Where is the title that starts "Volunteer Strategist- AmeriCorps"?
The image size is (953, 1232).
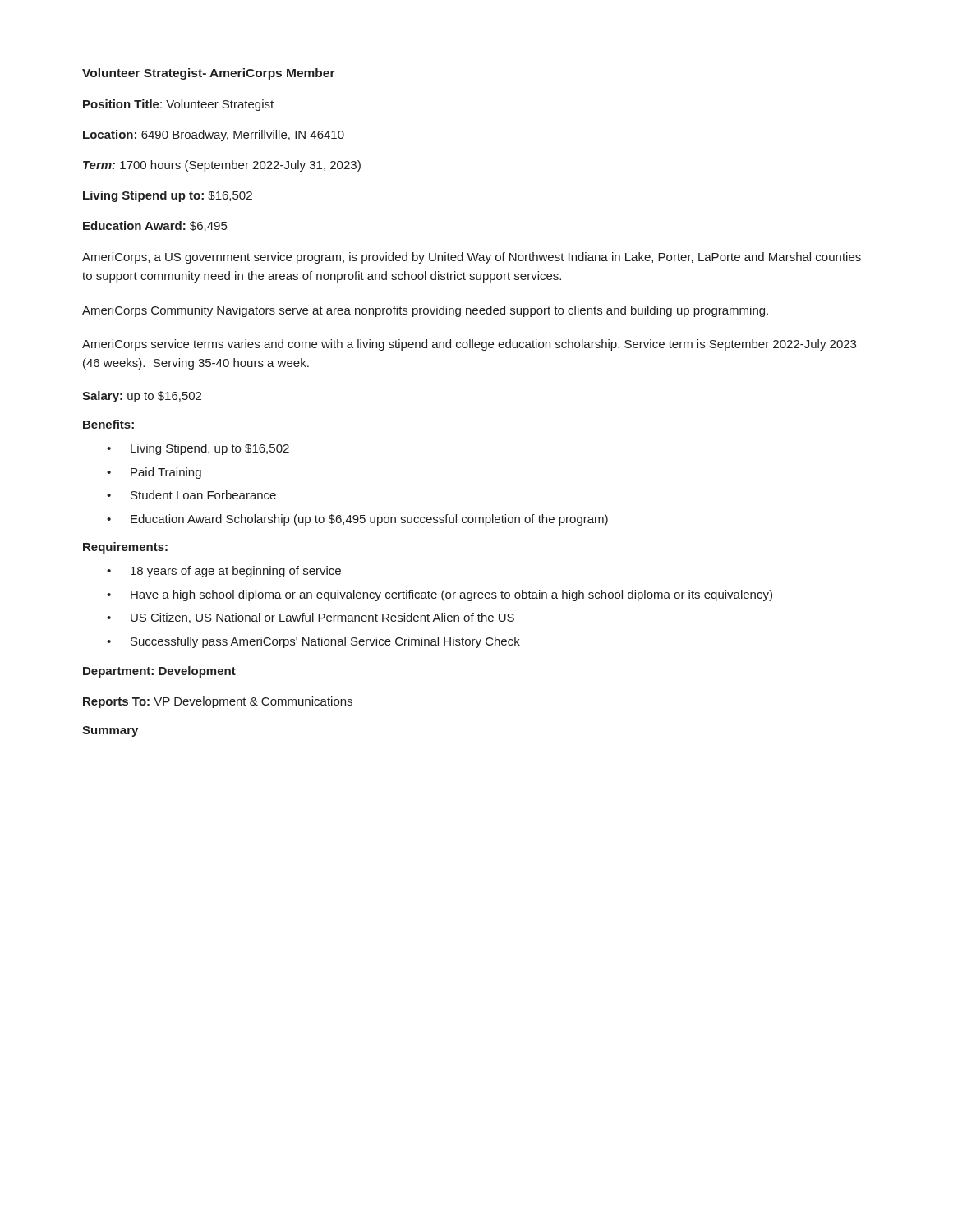click(208, 73)
